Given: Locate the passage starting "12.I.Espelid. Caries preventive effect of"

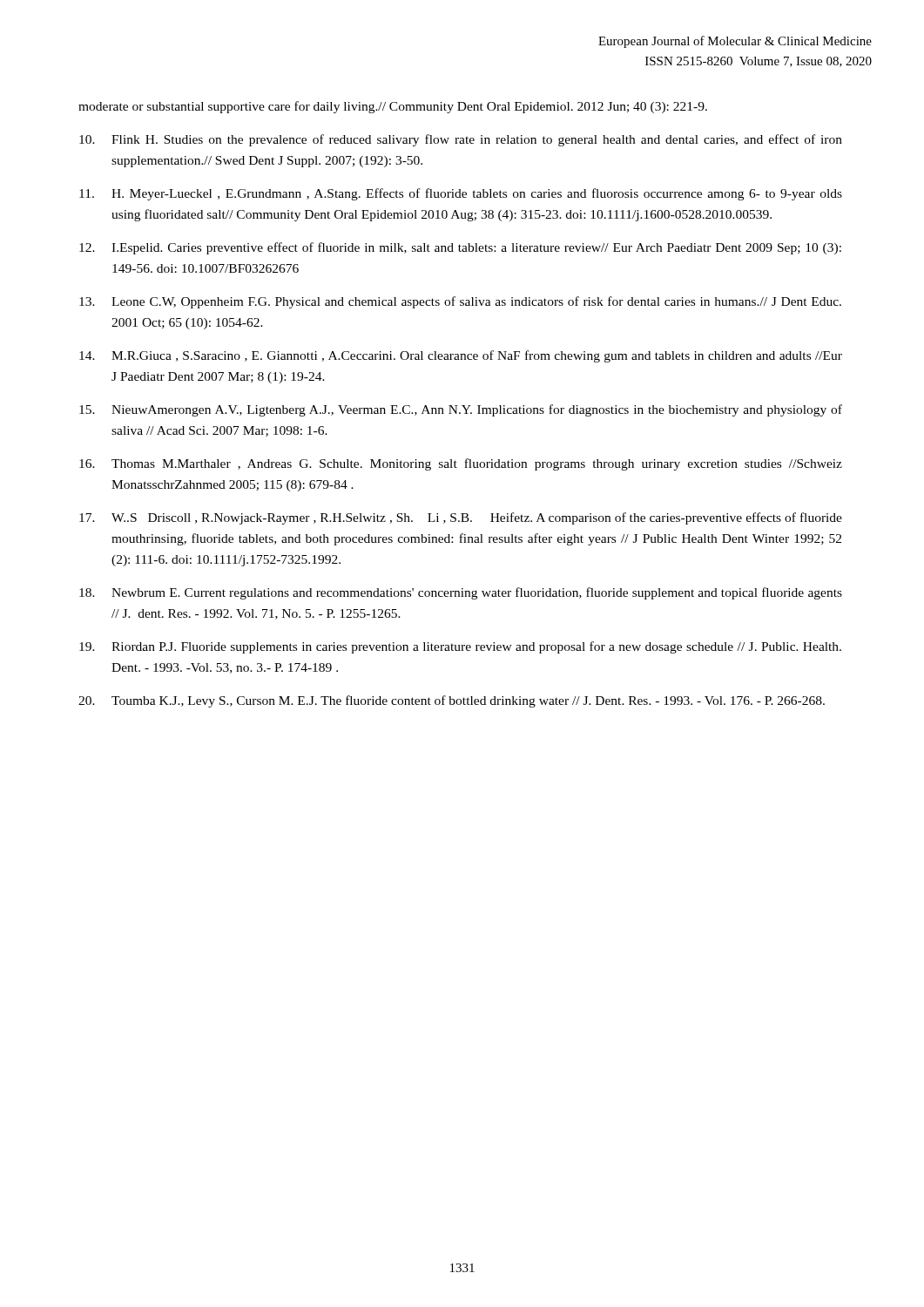Looking at the screenshot, I should [x=460, y=258].
